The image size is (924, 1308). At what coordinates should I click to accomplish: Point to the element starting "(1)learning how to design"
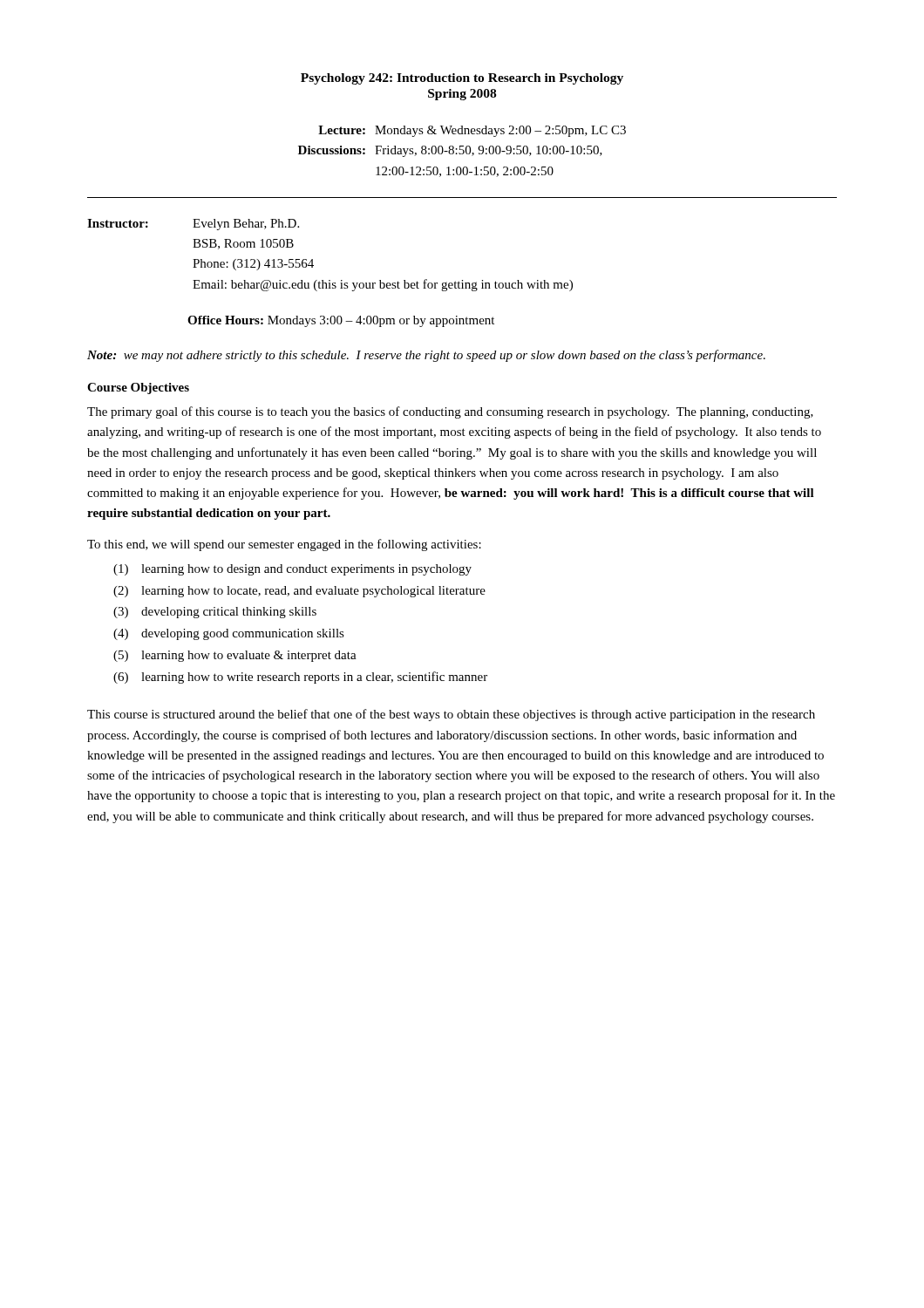click(292, 569)
